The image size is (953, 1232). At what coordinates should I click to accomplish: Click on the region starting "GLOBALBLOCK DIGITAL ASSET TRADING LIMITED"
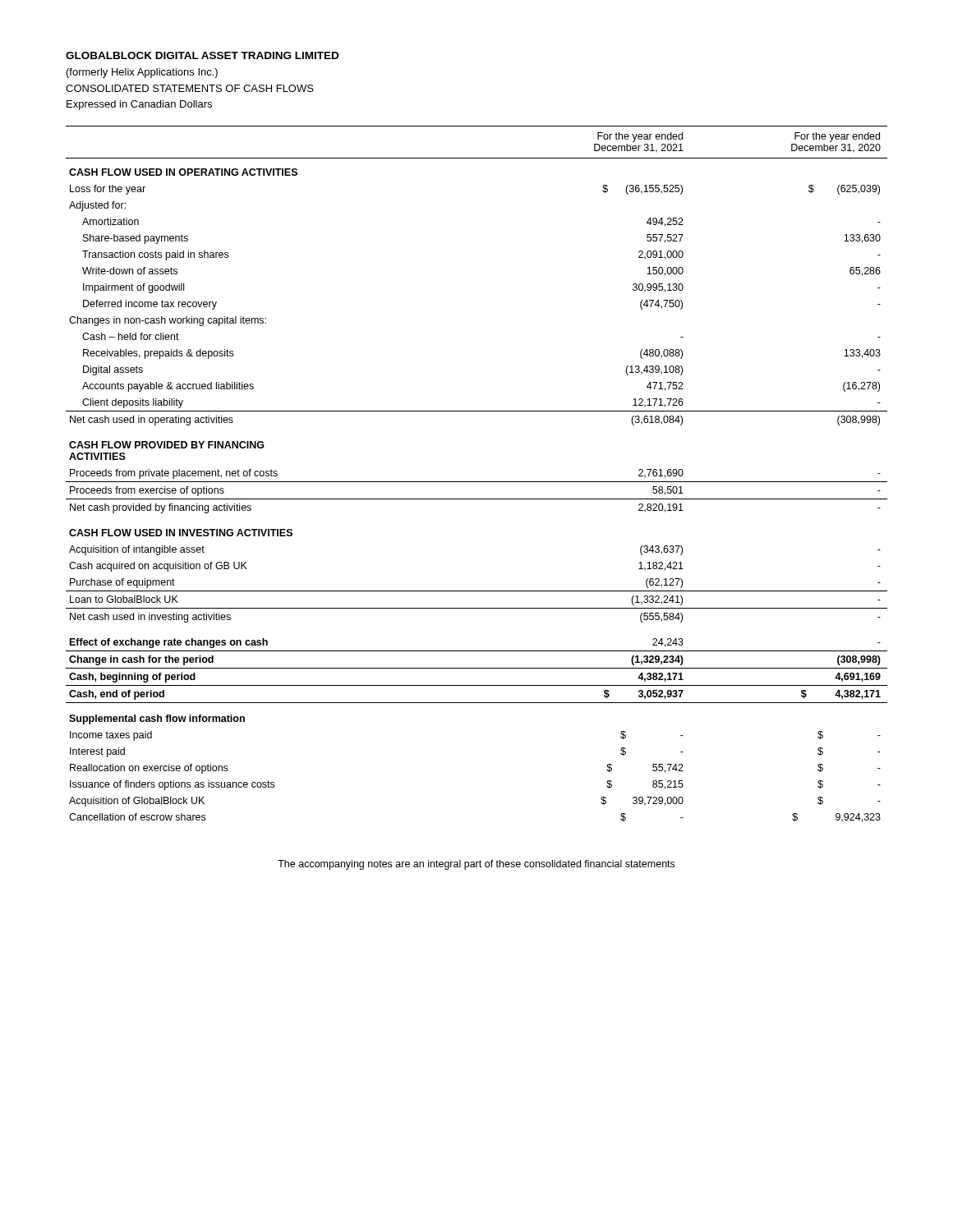[202, 55]
